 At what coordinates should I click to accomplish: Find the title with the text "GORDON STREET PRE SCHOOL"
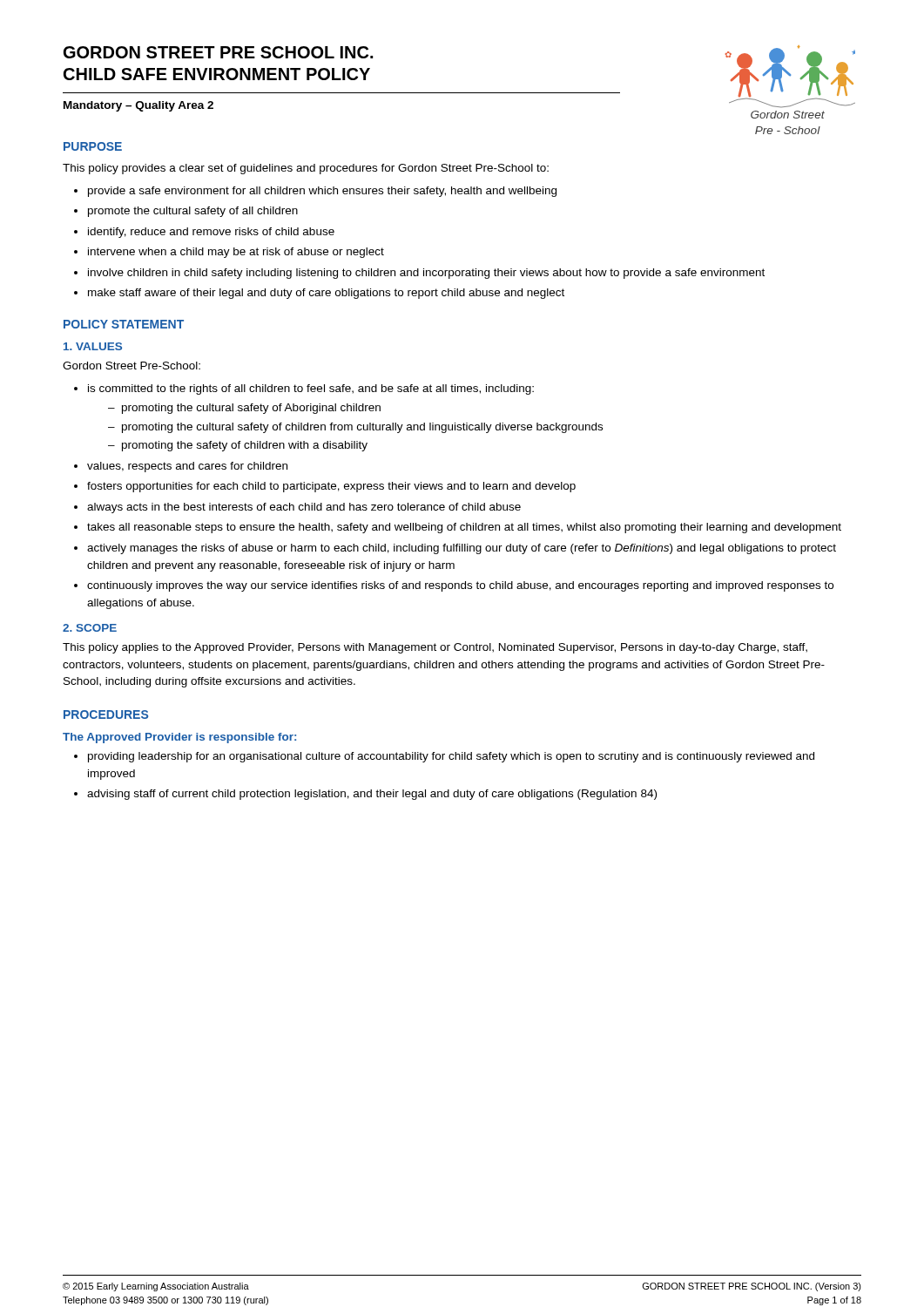pos(462,77)
